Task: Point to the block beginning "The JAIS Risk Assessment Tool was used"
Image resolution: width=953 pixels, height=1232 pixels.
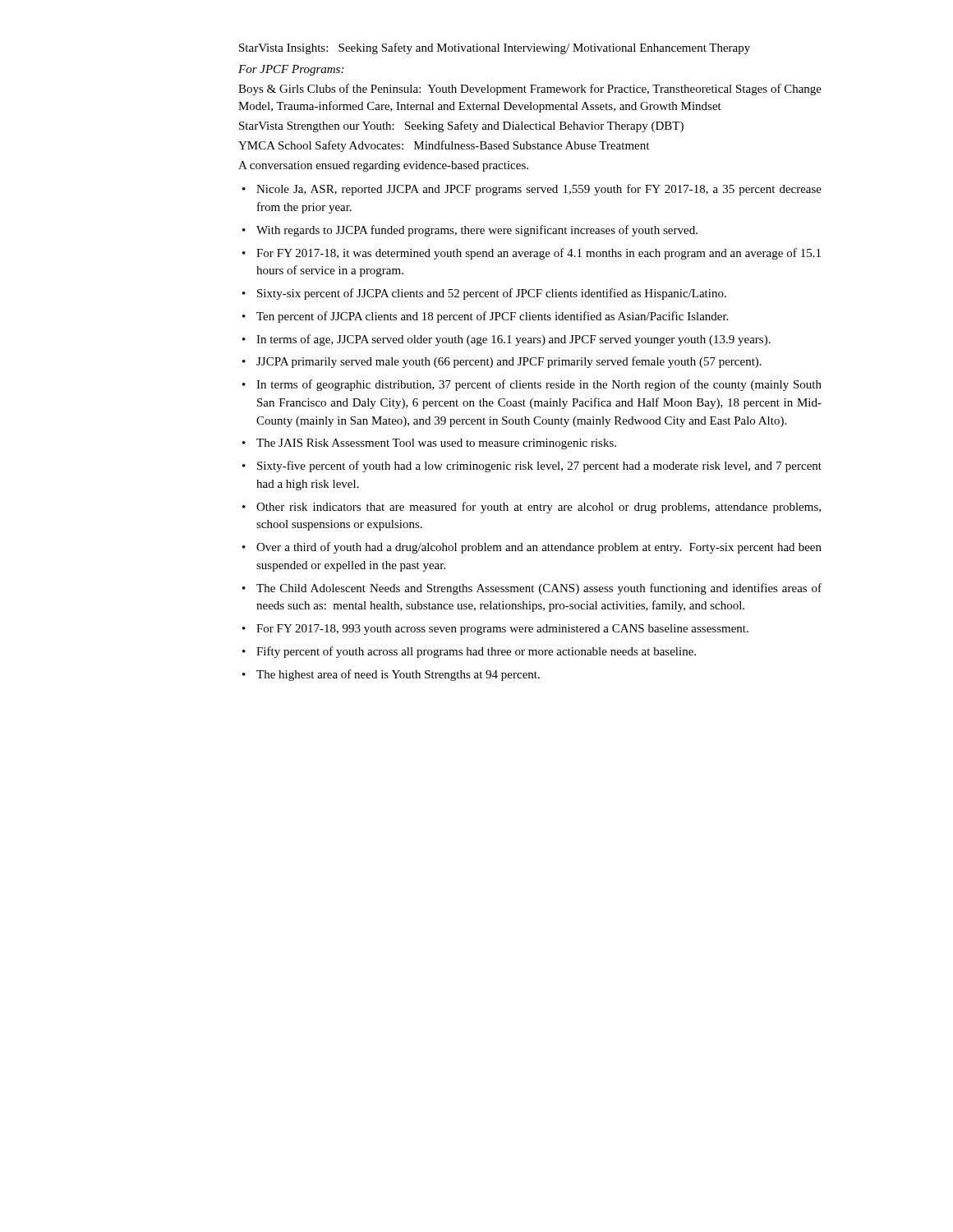Action: (437, 443)
